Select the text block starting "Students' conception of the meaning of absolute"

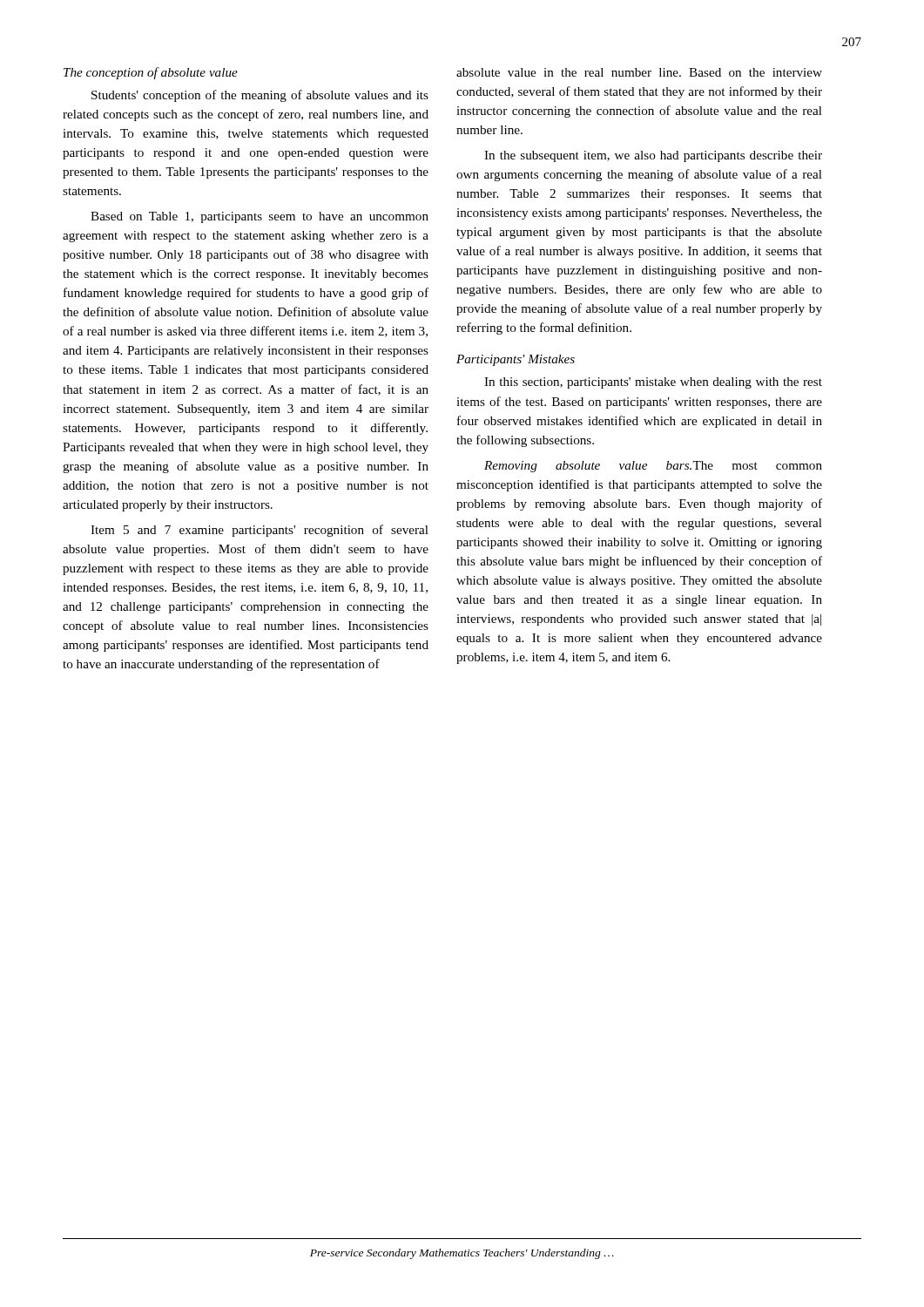coord(246,143)
